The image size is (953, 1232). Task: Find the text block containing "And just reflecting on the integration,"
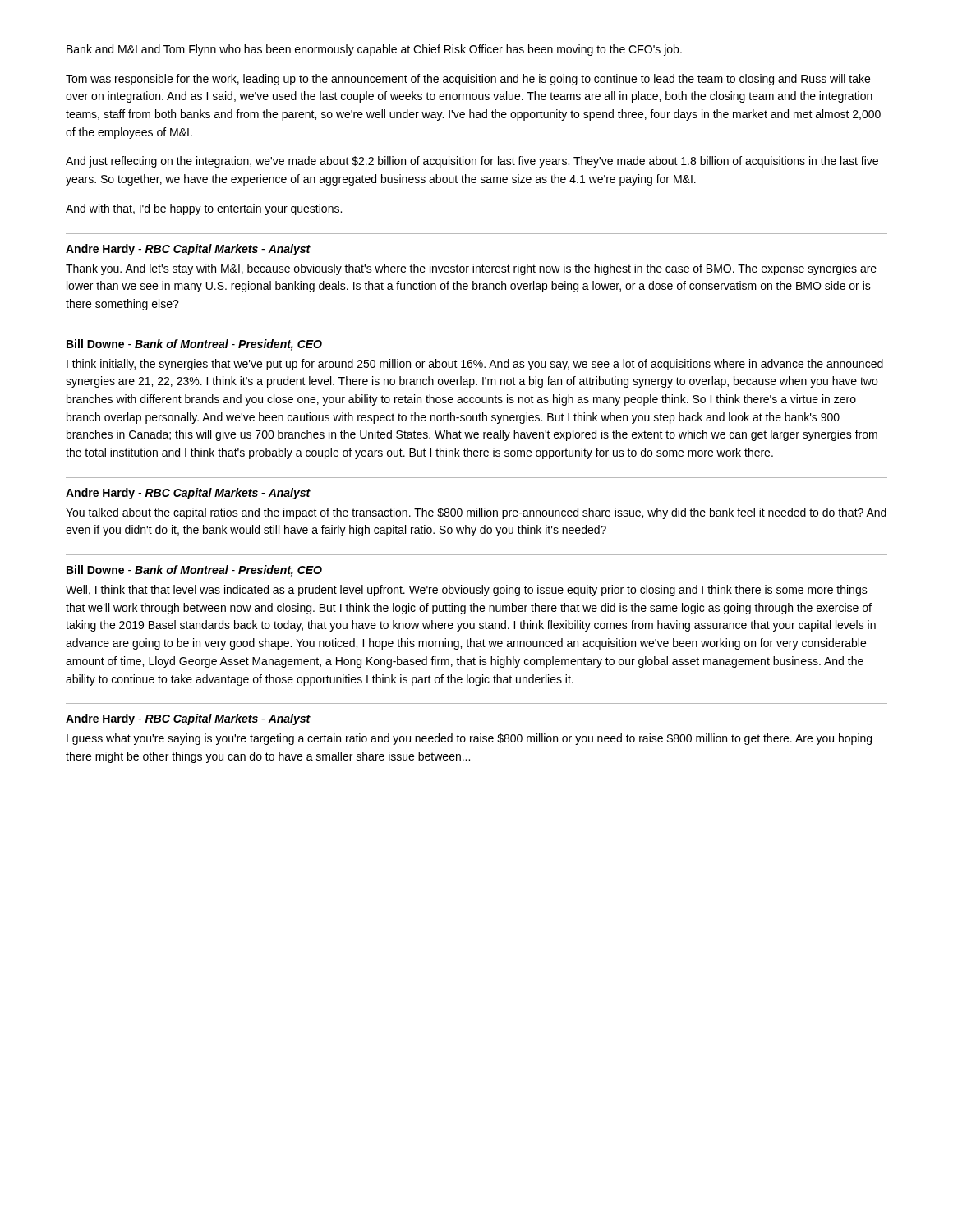(472, 170)
